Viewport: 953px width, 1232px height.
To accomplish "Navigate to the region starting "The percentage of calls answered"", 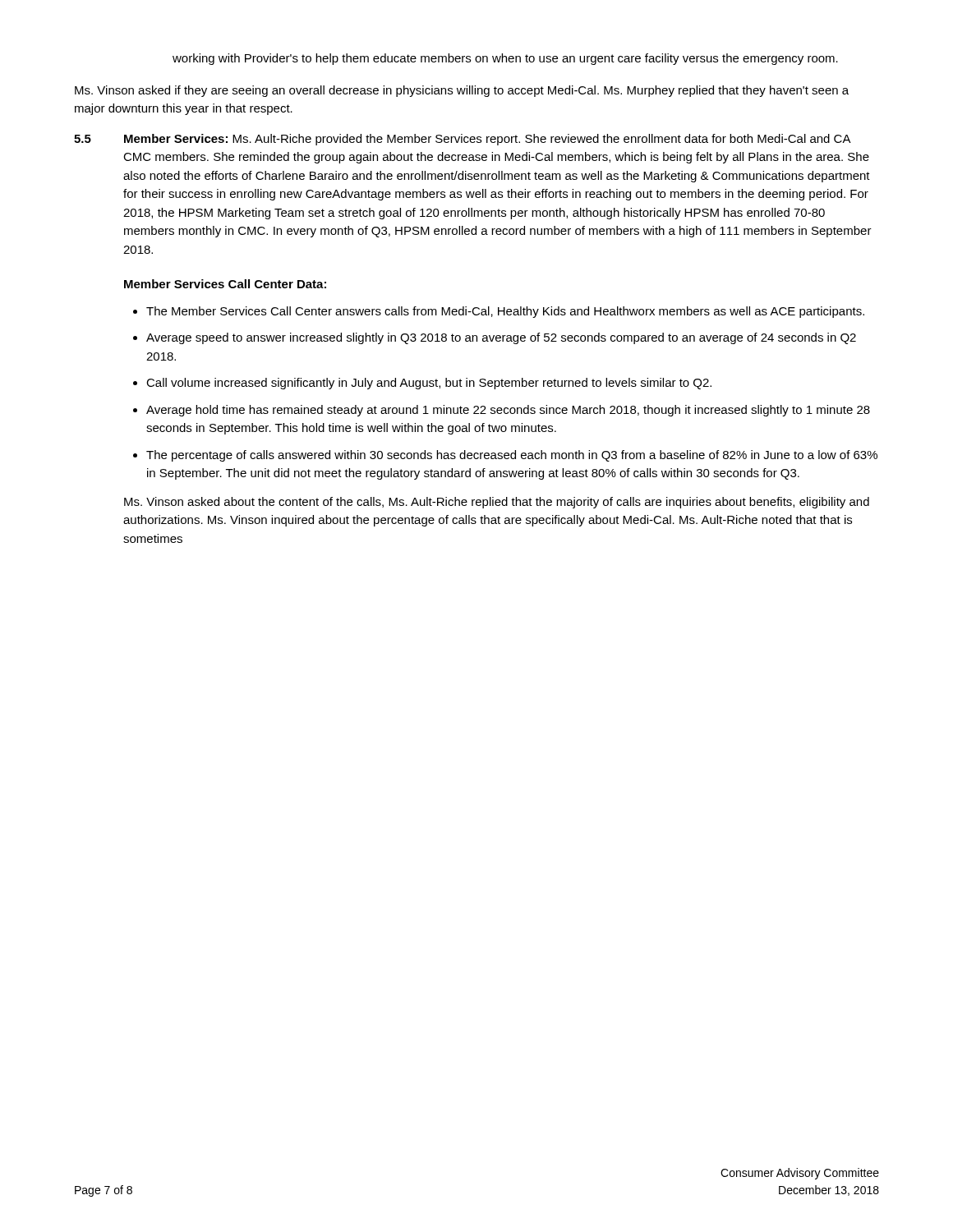I will 512,463.
